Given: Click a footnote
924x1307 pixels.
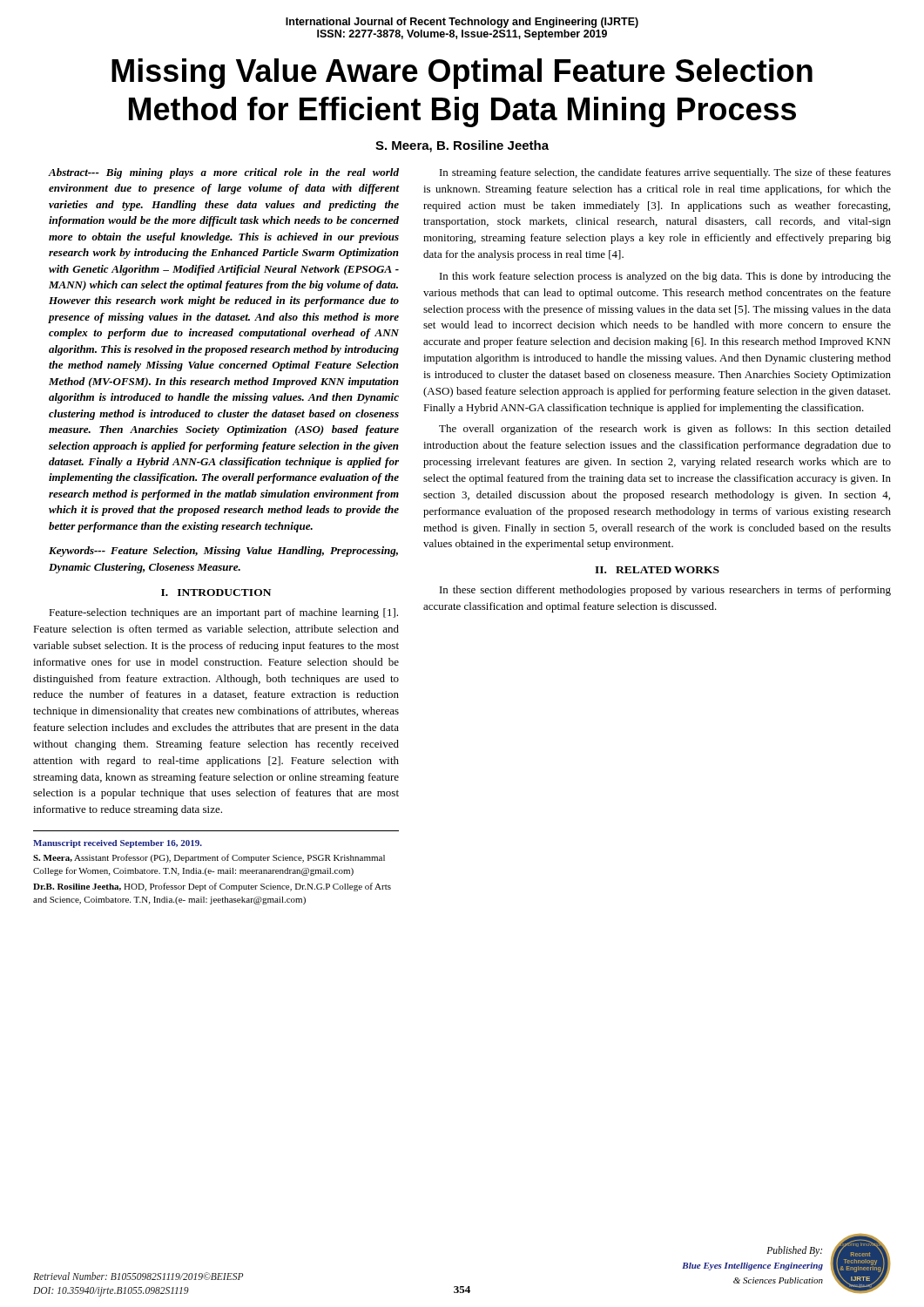Looking at the screenshot, I should coord(216,871).
